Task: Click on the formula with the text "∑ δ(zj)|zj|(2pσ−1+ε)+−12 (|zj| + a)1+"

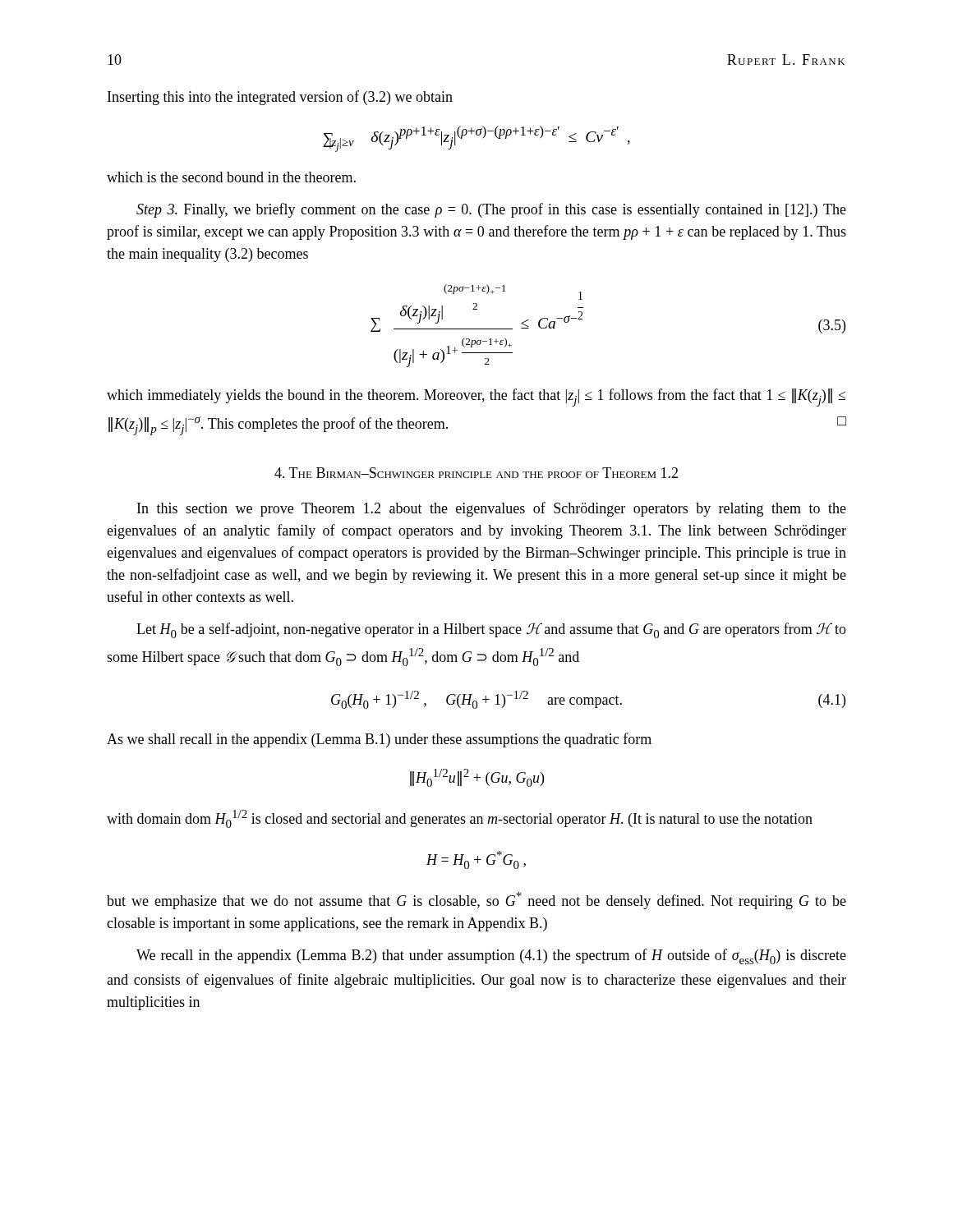Action: tap(473, 291)
